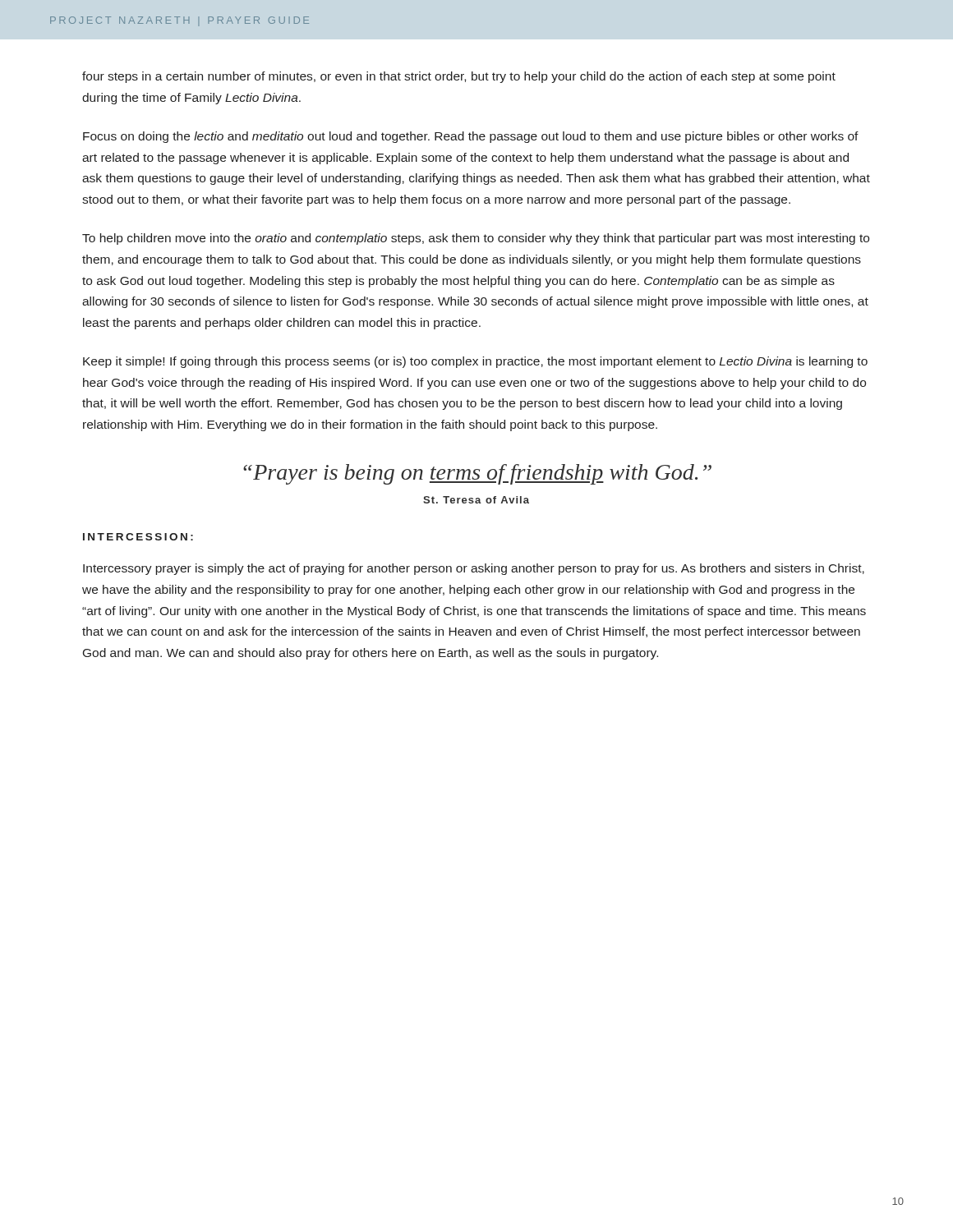Image resolution: width=953 pixels, height=1232 pixels.
Task: Find the text block that reads "four steps in a certain number of minutes,"
Action: [459, 86]
